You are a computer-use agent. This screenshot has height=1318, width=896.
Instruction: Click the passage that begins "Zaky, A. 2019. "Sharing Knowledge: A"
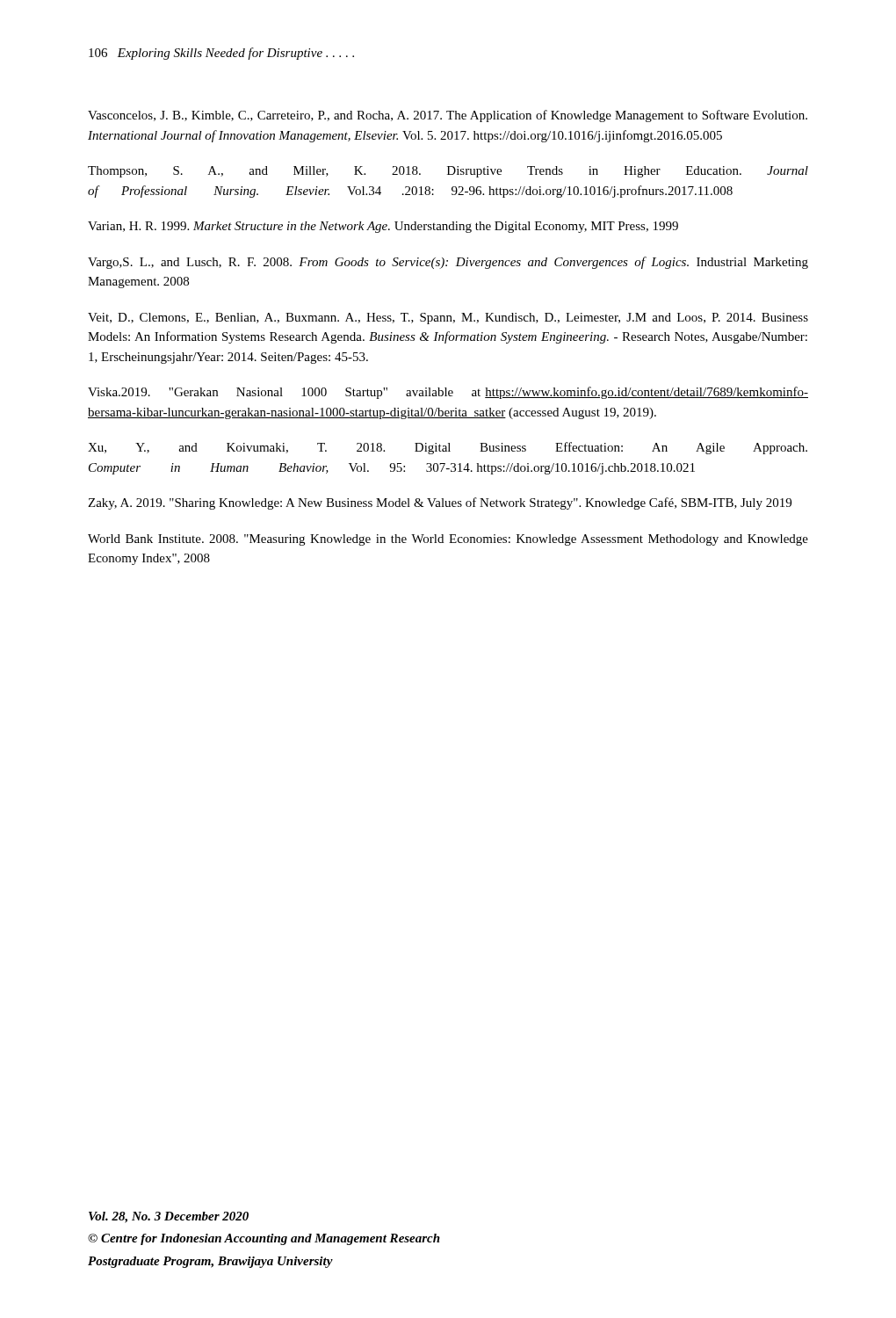click(440, 503)
